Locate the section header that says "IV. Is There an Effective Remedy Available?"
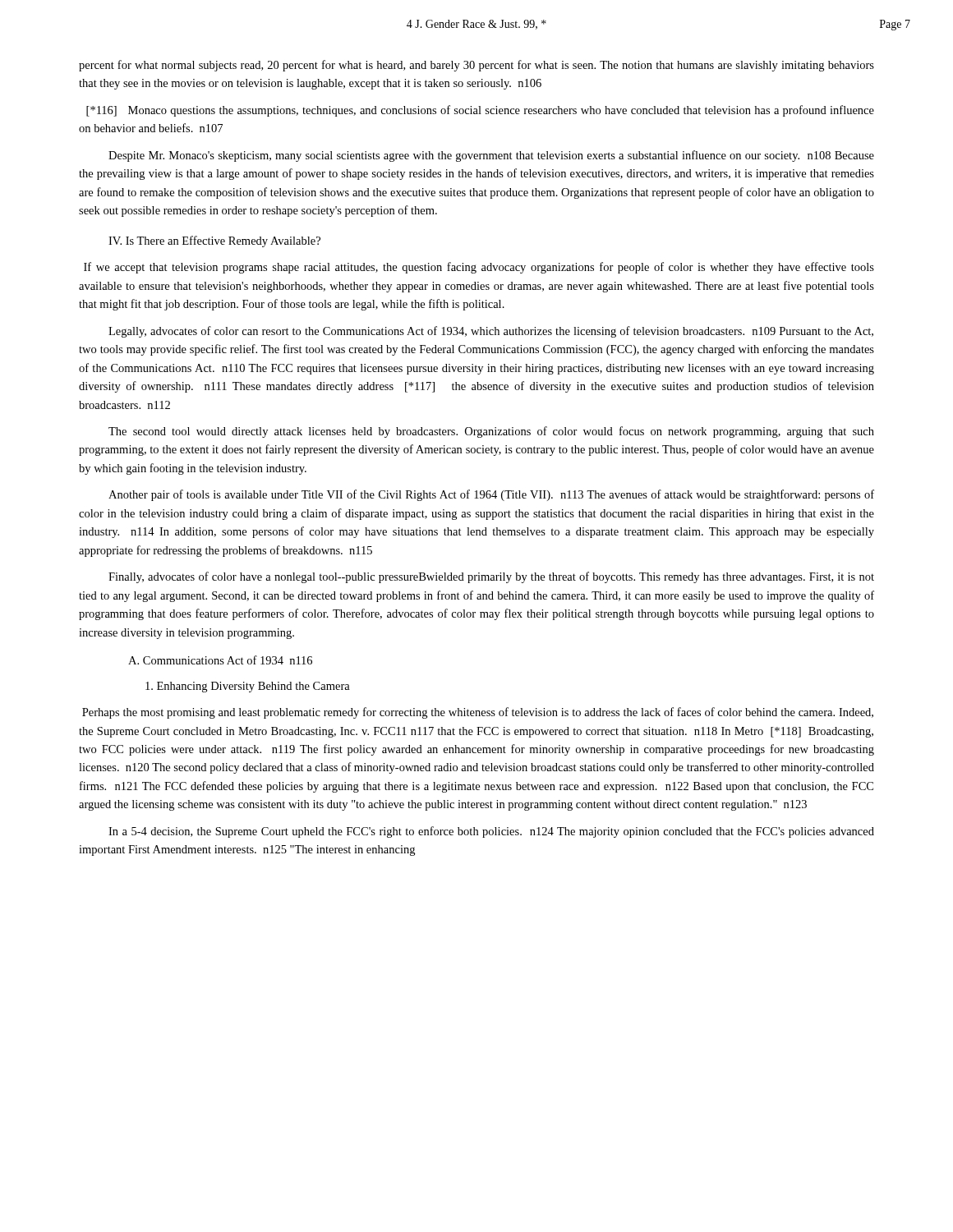Image resolution: width=953 pixels, height=1232 pixels. [x=214, y=241]
